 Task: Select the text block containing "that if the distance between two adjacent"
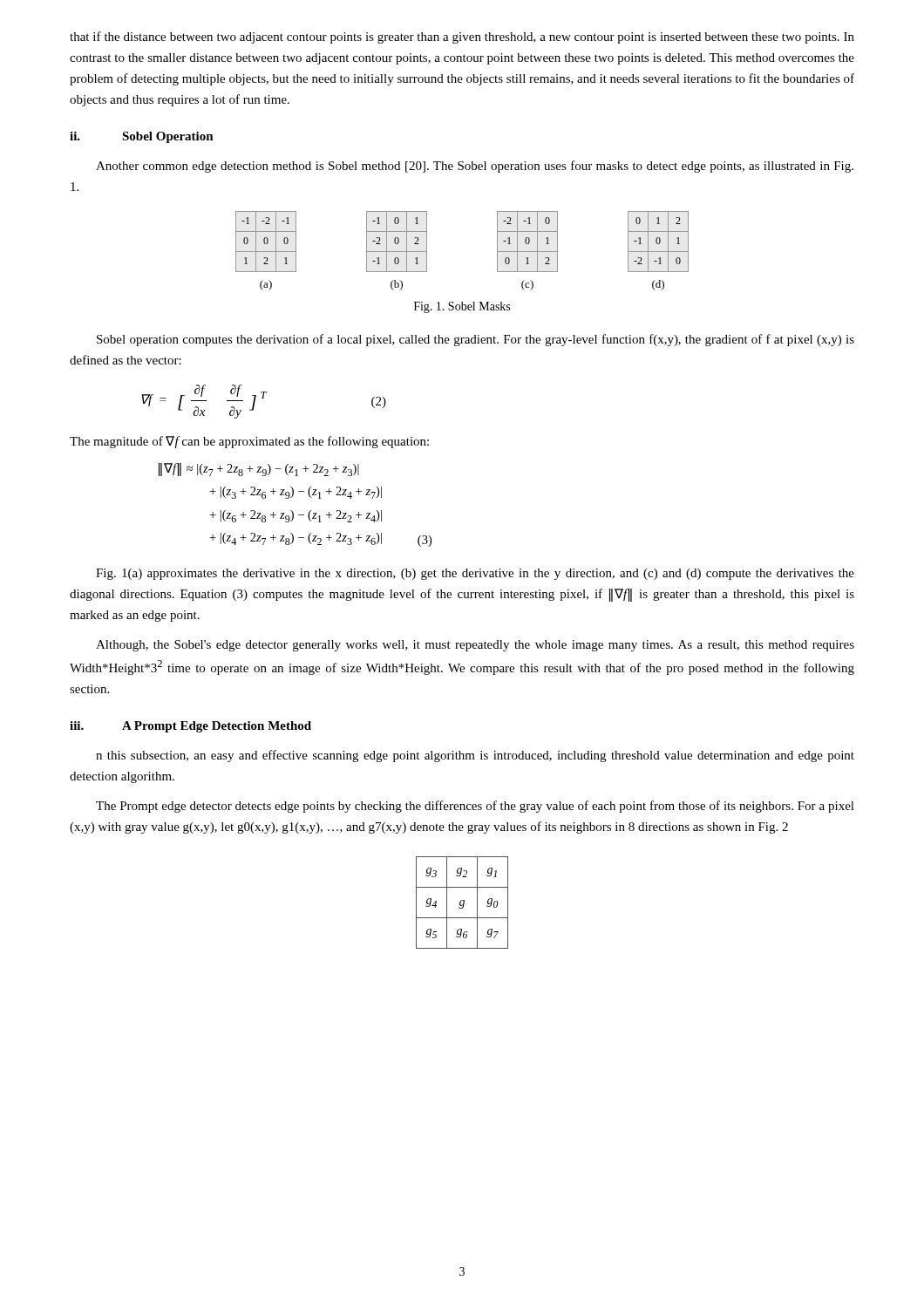(462, 68)
